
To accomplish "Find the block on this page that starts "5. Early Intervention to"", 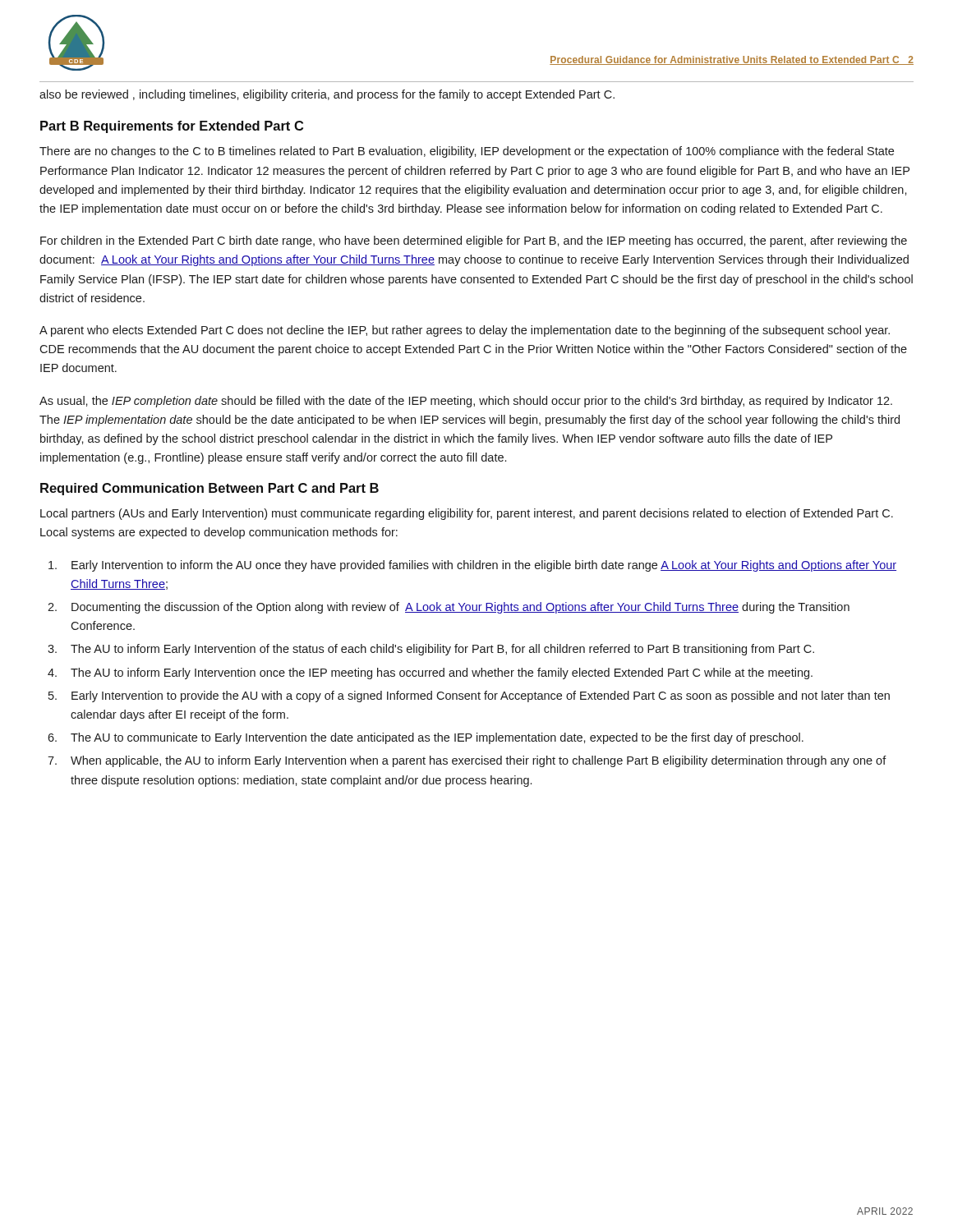I will (x=481, y=706).
